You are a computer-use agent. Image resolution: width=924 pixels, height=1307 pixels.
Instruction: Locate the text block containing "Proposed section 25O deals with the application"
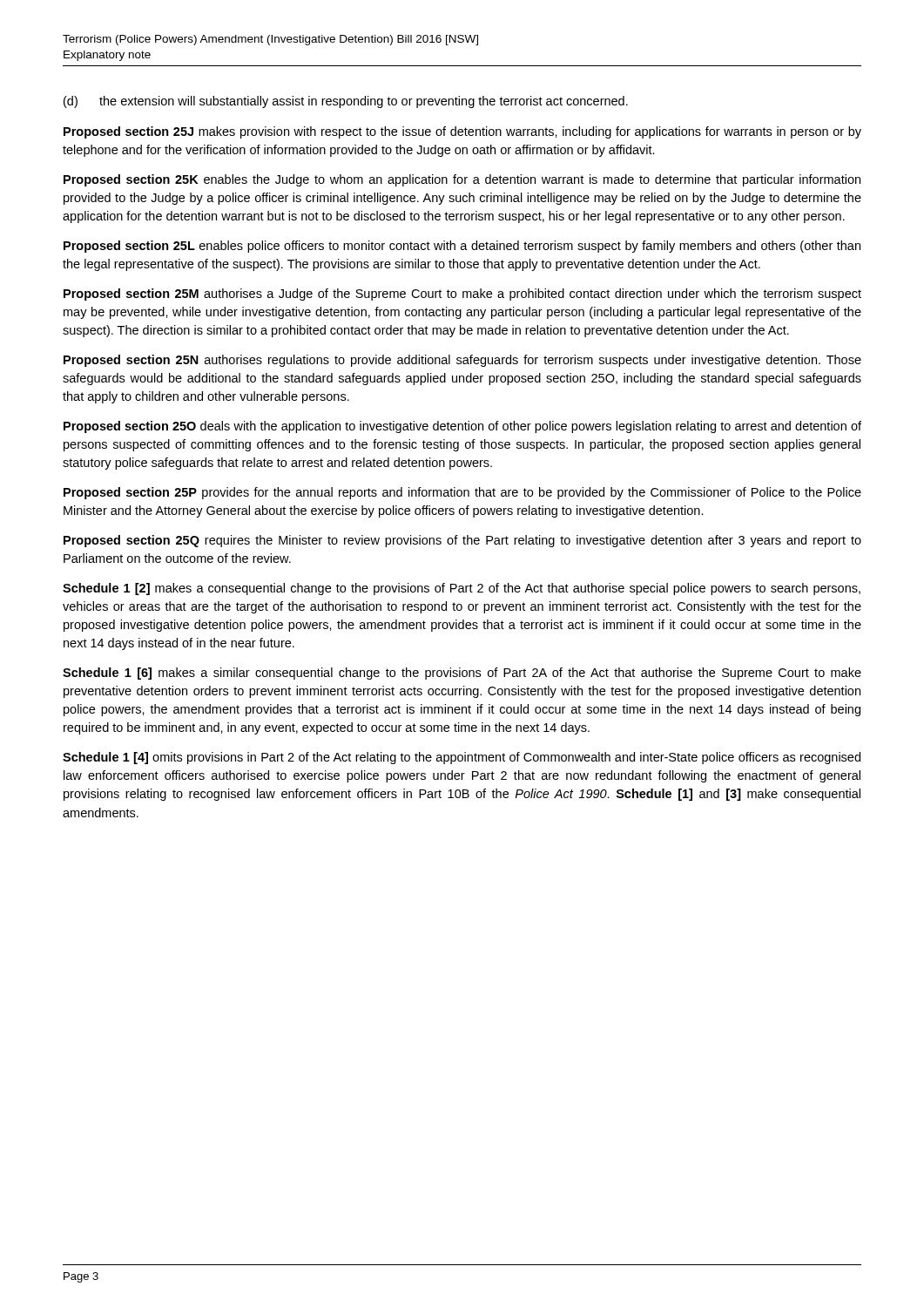(x=462, y=445)
